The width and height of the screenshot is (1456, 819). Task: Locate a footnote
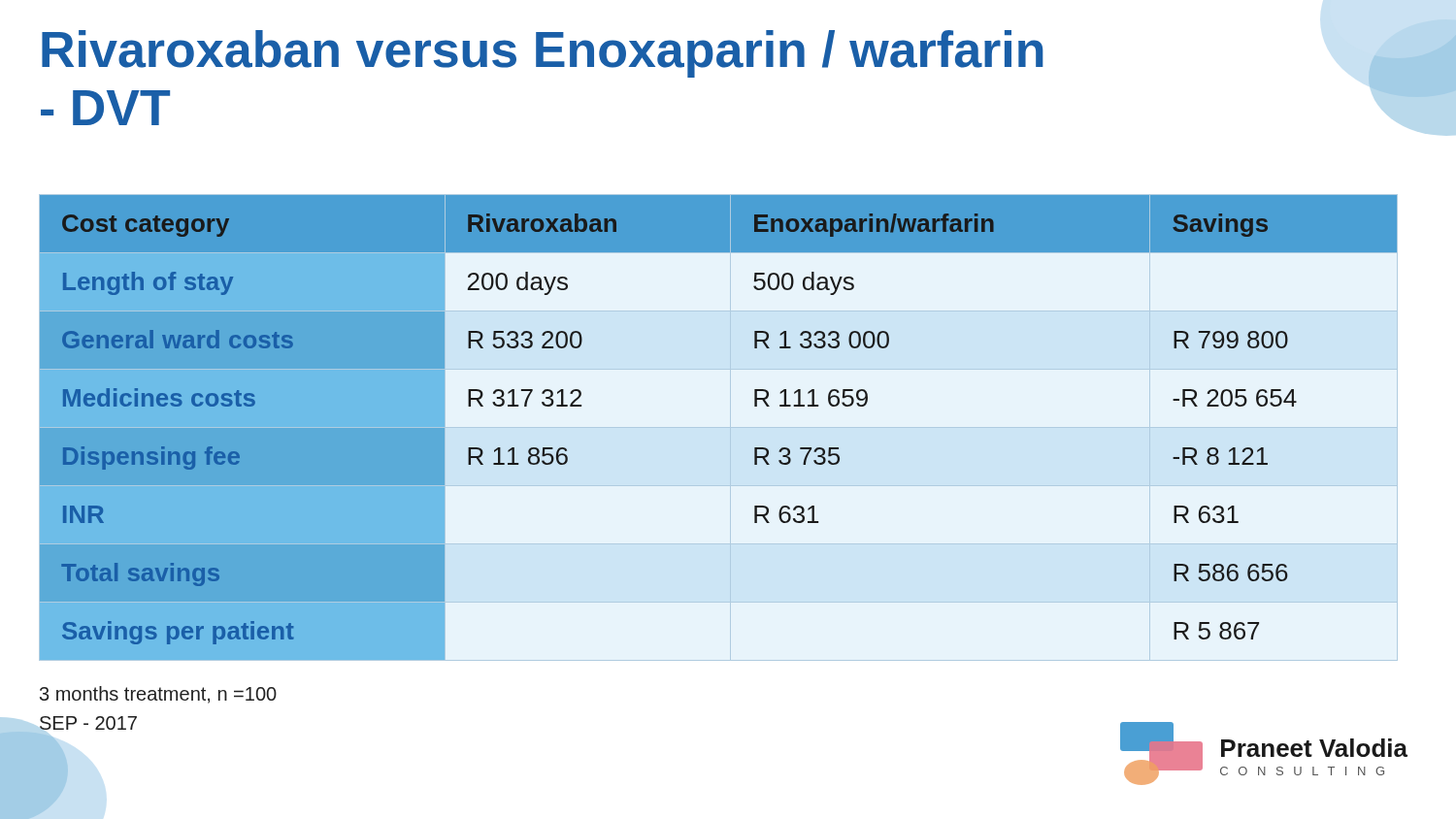pos(158,708)
